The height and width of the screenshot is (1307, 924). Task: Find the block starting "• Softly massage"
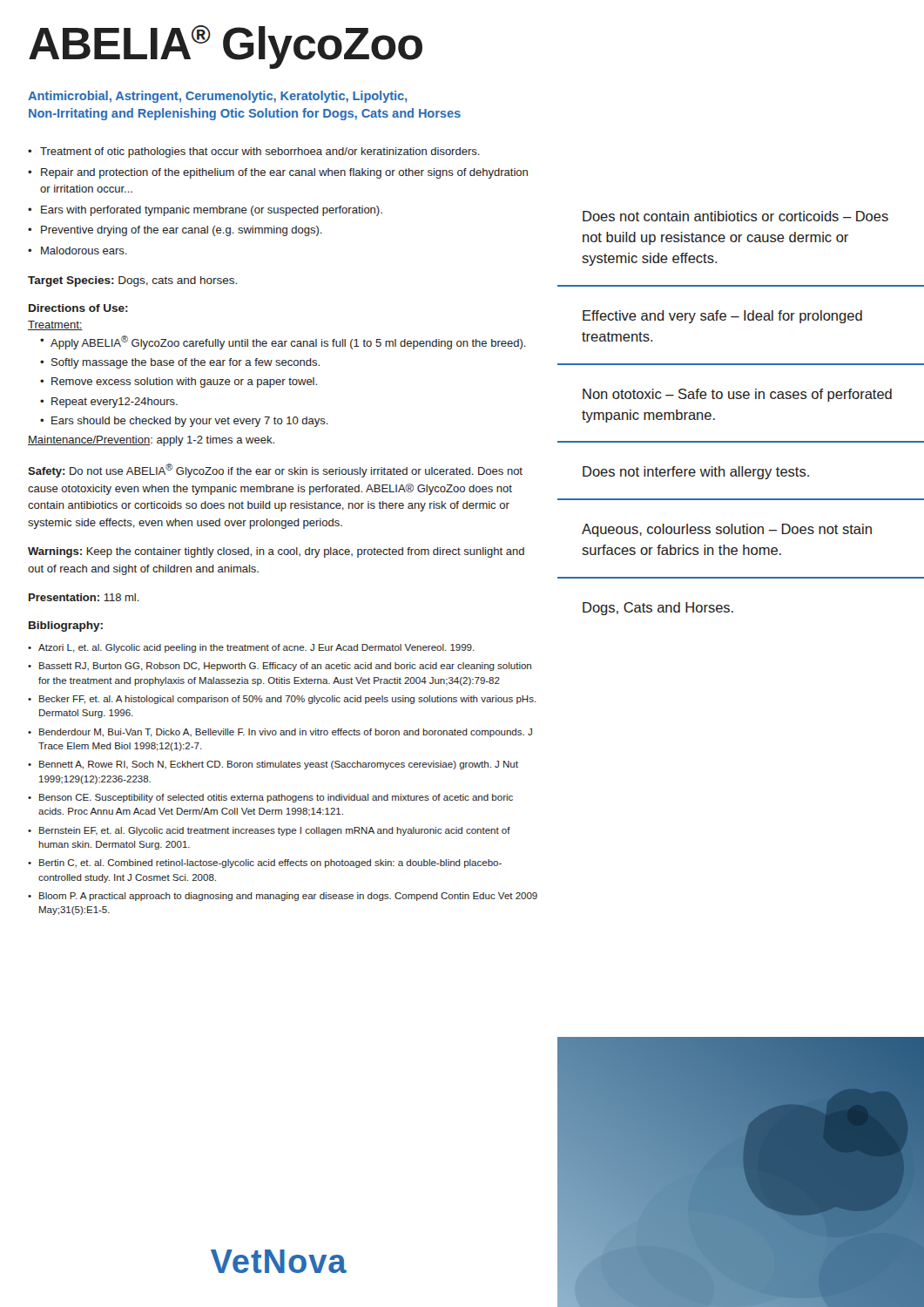(x=180, y=363)
